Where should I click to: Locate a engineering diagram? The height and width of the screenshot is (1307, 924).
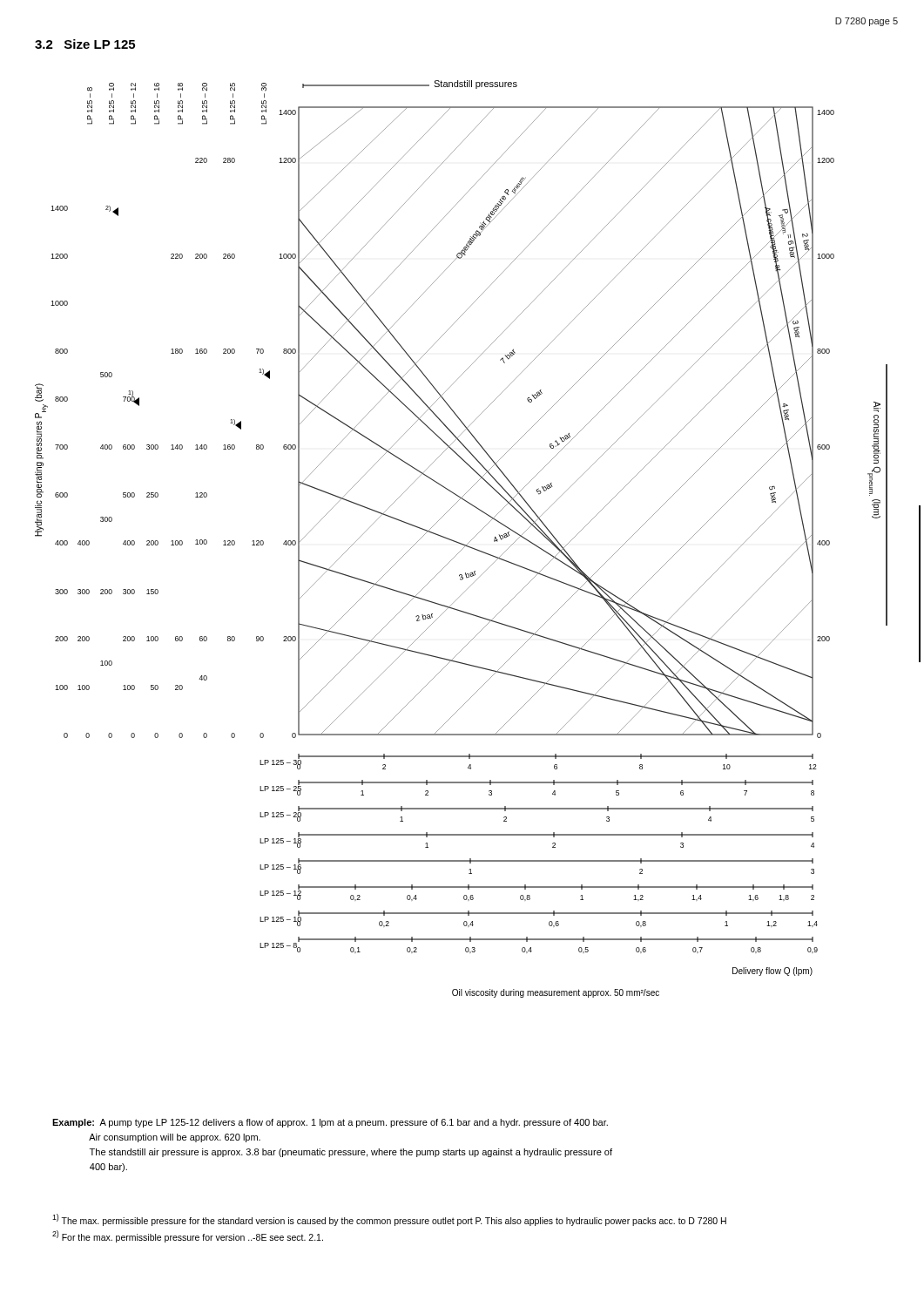(462, 569)
